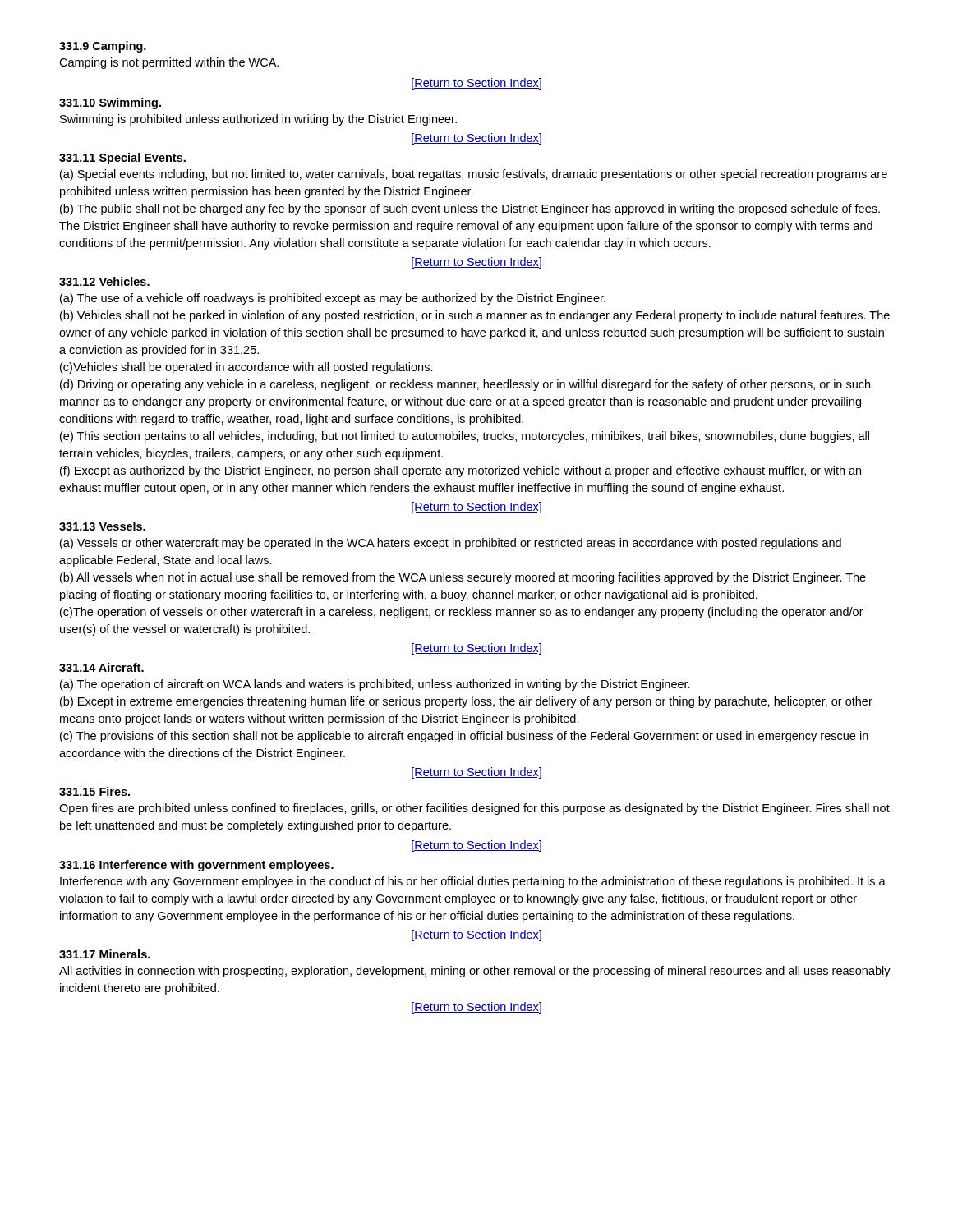
Task: Select the block starting "(a) Vessels or other"
Action: point(476,587)
